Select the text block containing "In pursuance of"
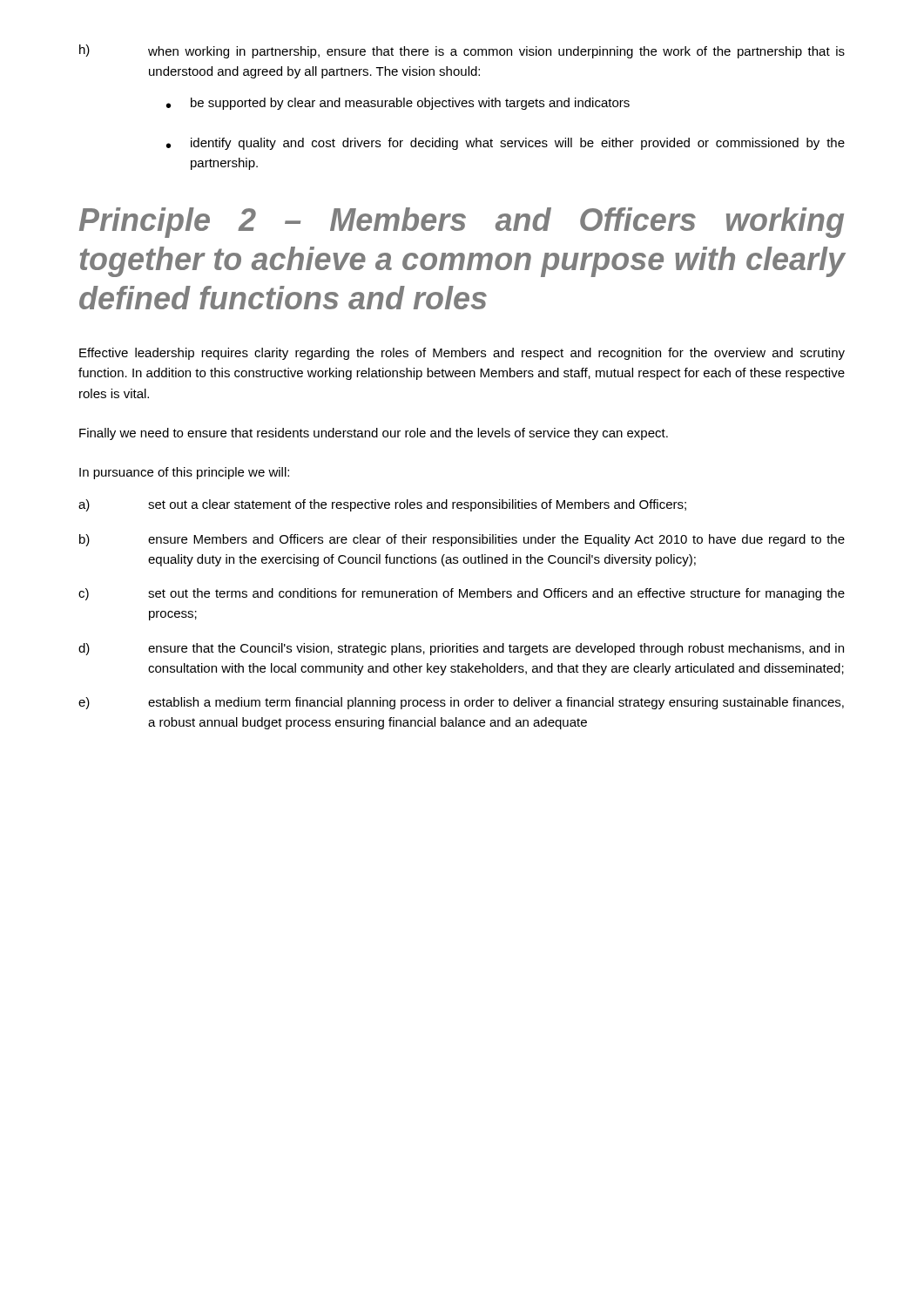Viewport: 924px width, 1307px height. [x=184, y=472]
